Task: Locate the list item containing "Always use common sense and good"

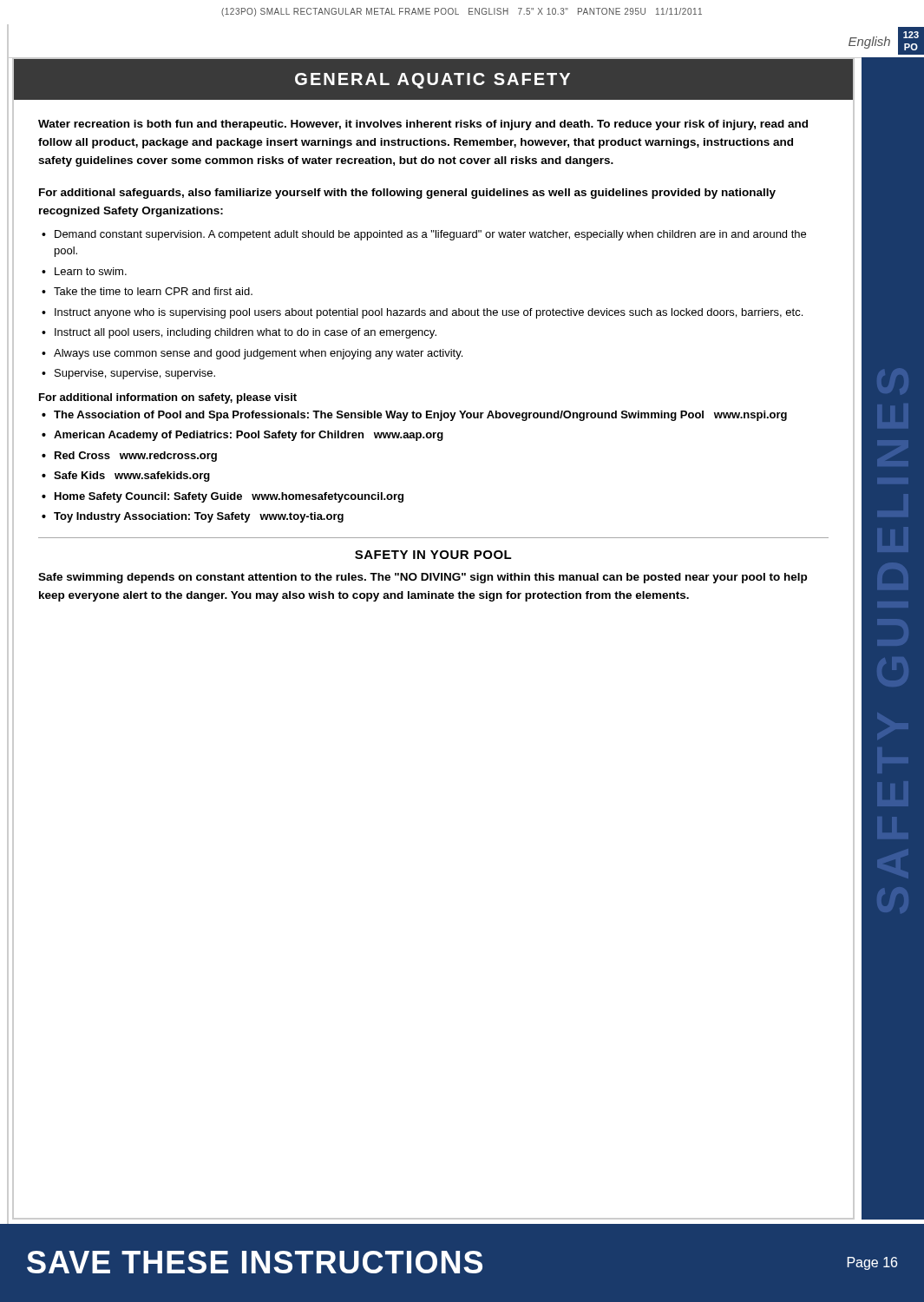Action: [x=259, y=352]
